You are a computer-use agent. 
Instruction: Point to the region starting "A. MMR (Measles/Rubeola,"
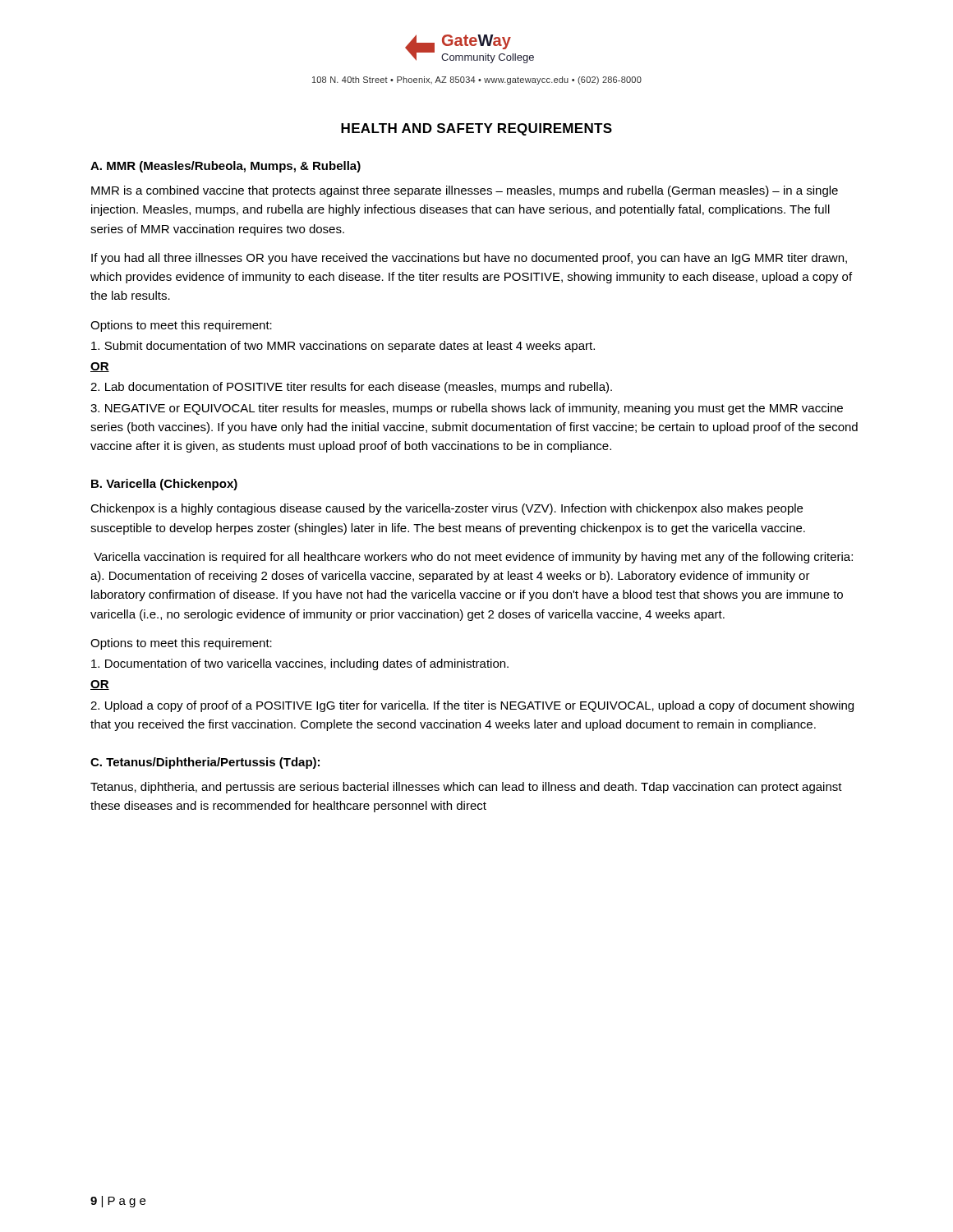click(226, 166)
